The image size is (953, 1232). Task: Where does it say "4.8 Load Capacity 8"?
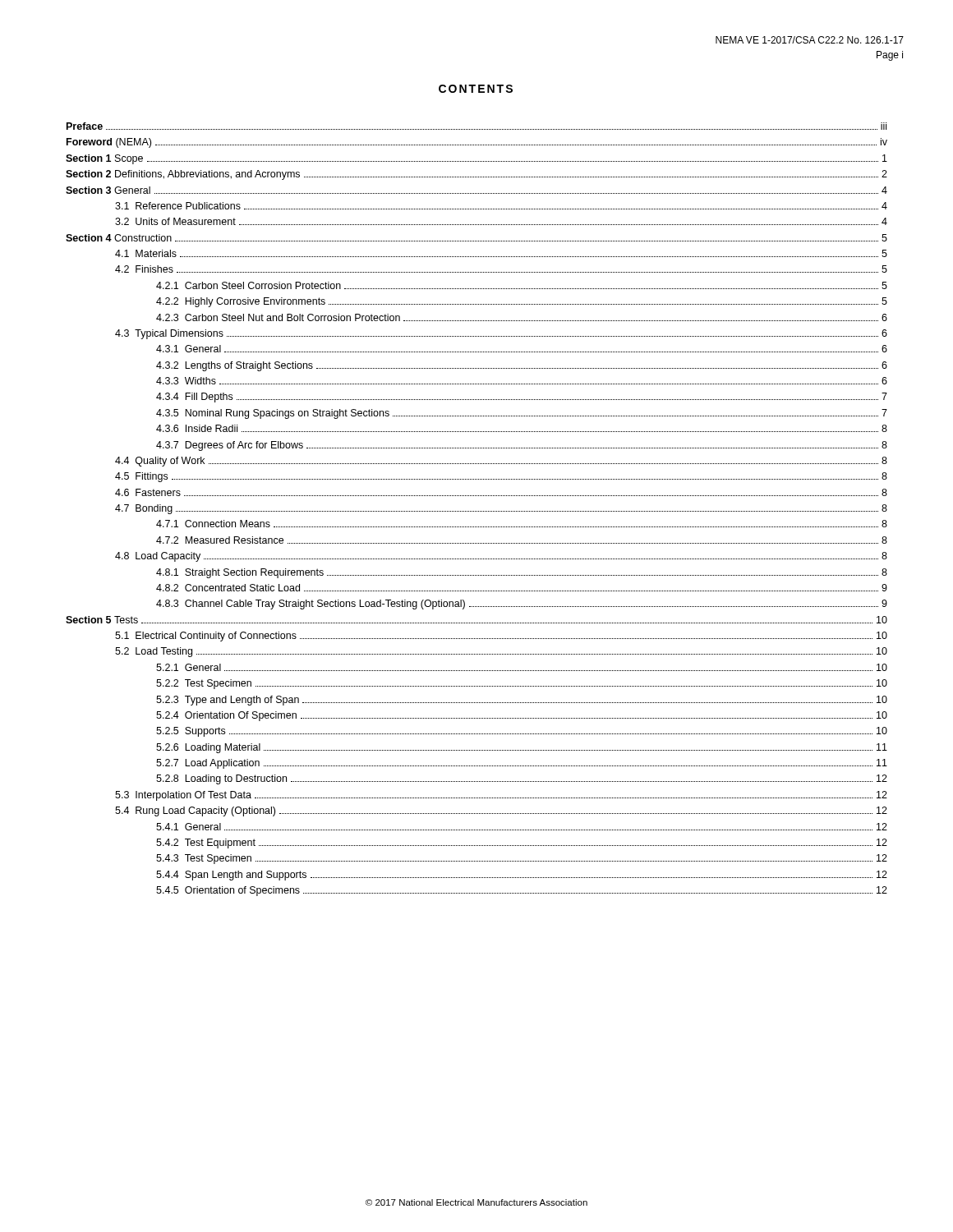[x=501, y=557]
